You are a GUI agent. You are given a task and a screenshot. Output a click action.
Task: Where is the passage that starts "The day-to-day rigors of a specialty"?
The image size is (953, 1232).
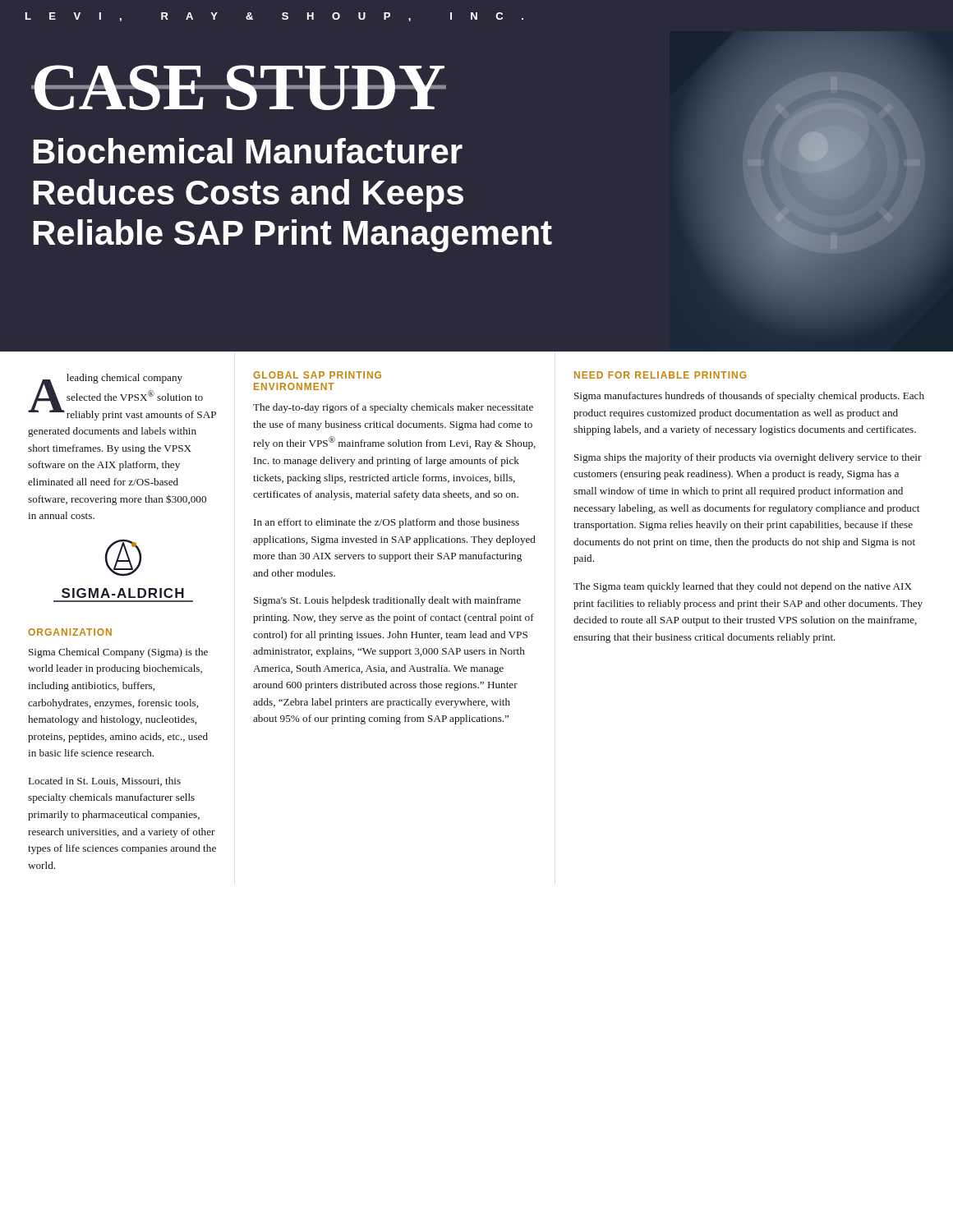pos(394,451)
